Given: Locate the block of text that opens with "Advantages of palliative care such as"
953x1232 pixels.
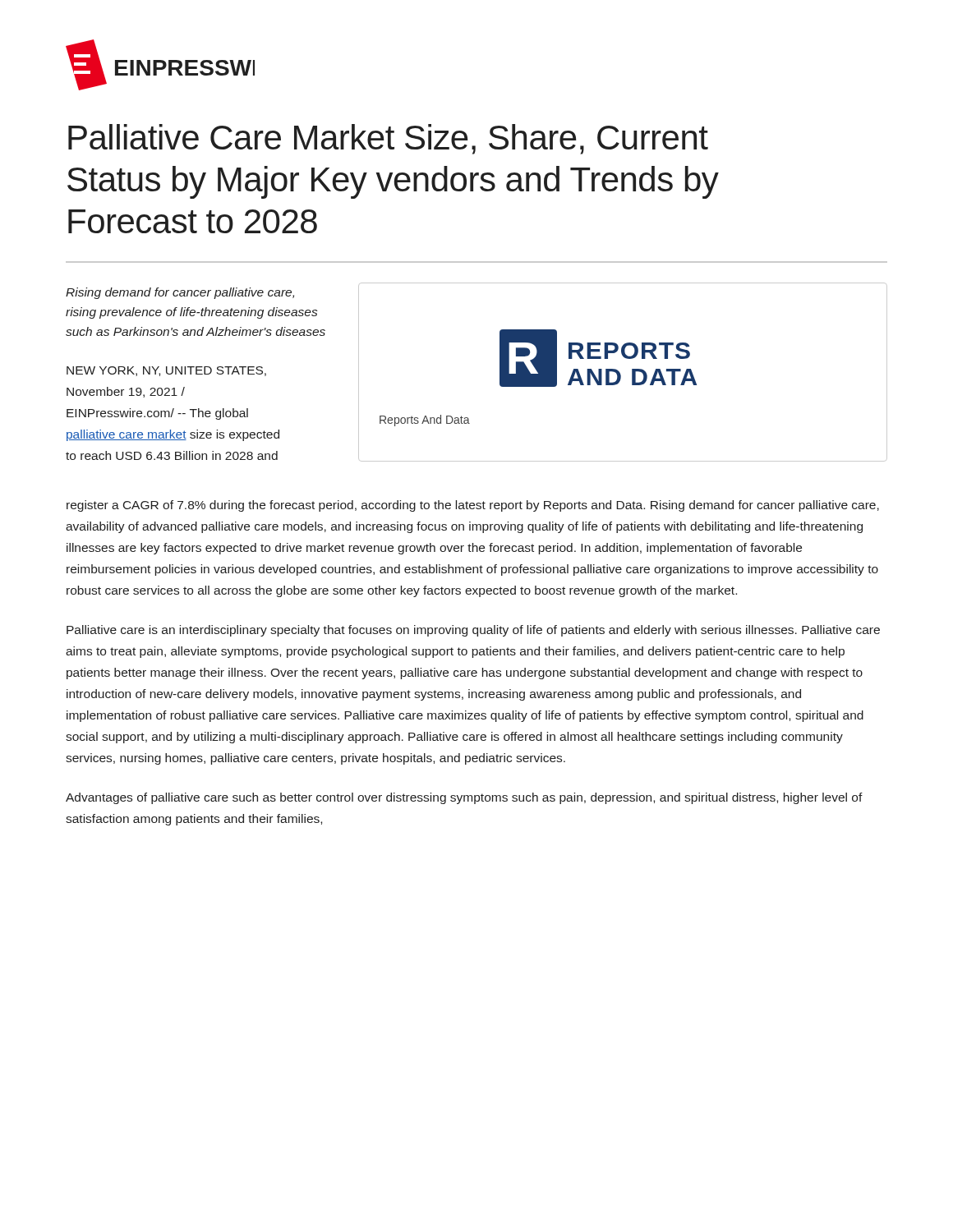Looking at the screenshot, I should [x=464, y=808].
